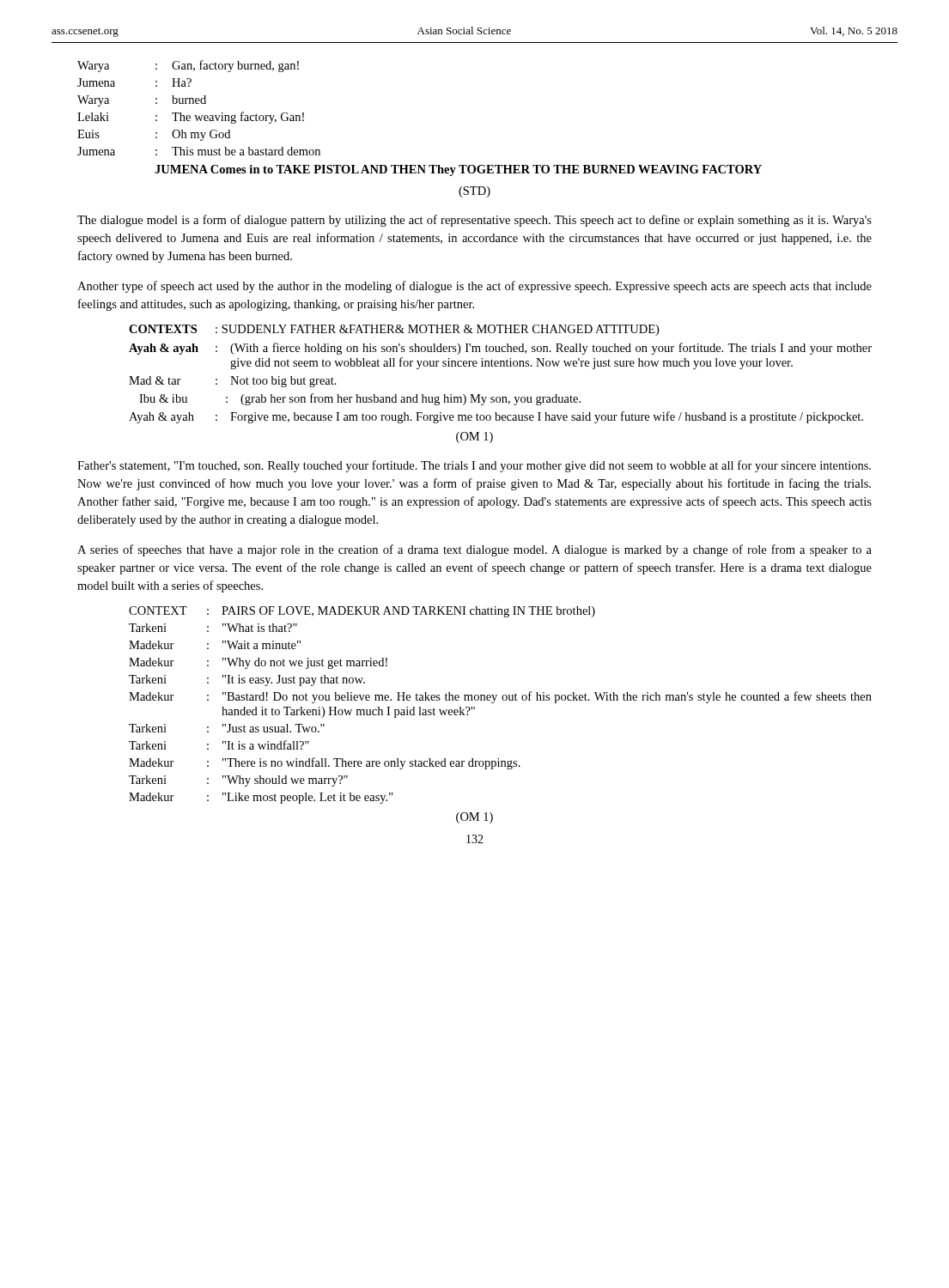Point to the text block starting "Madekur : "Wait"
The width and height of the screenshot is (949, 1288).
[158, 644]
